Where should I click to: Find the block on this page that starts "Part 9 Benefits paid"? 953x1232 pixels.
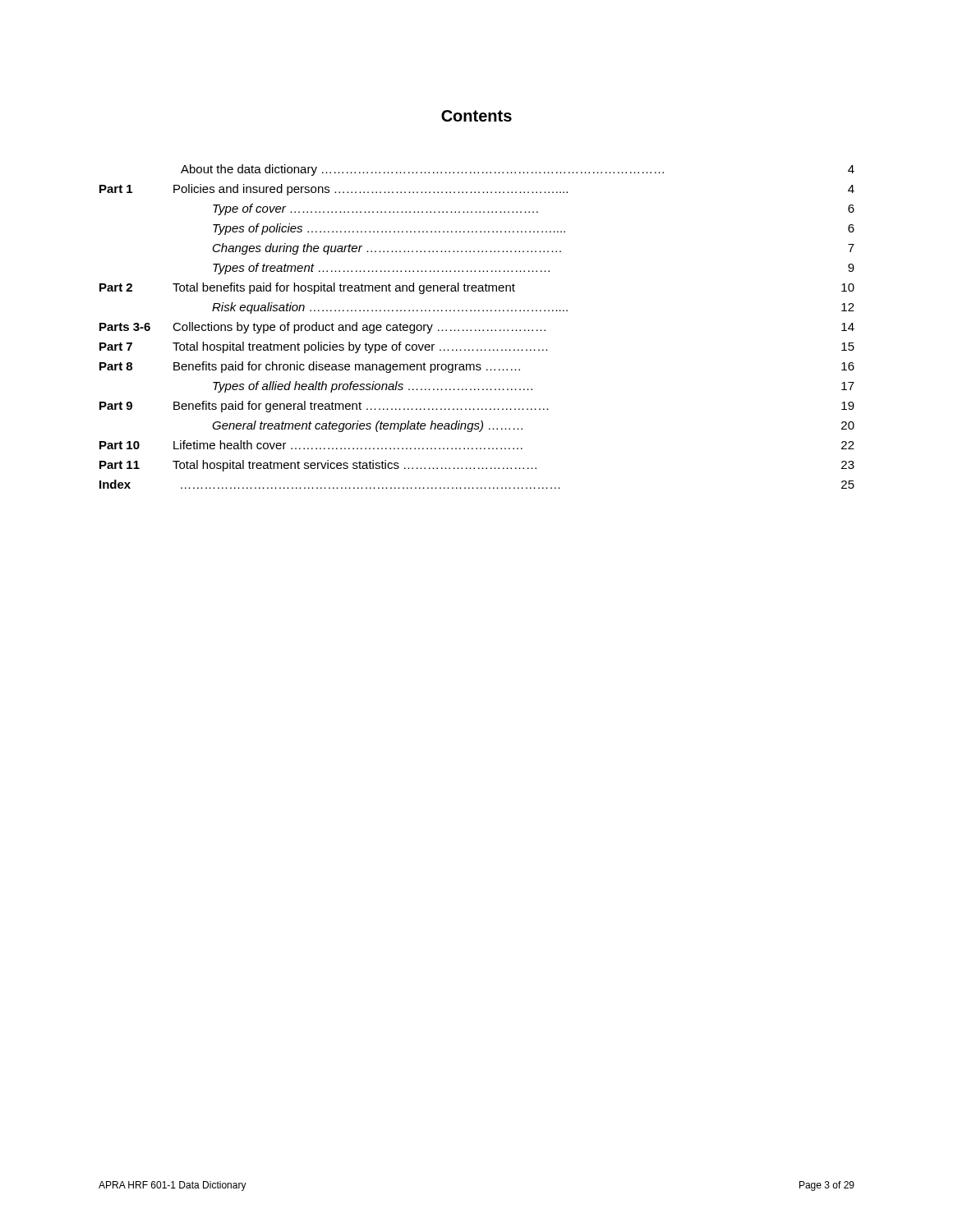pos(476,405)
